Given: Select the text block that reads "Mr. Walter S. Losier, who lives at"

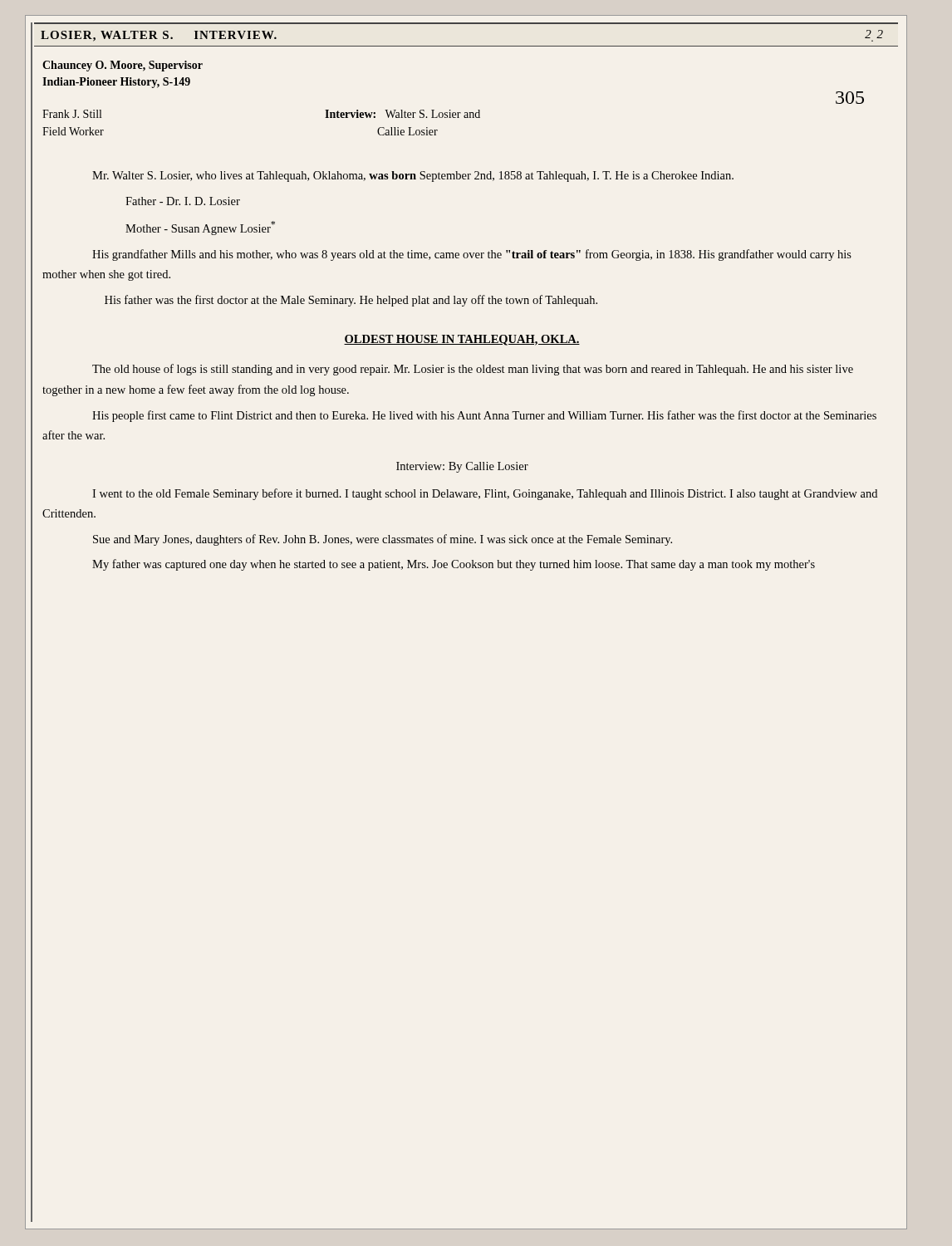Looking at the screenshot, I should [462, 370].
